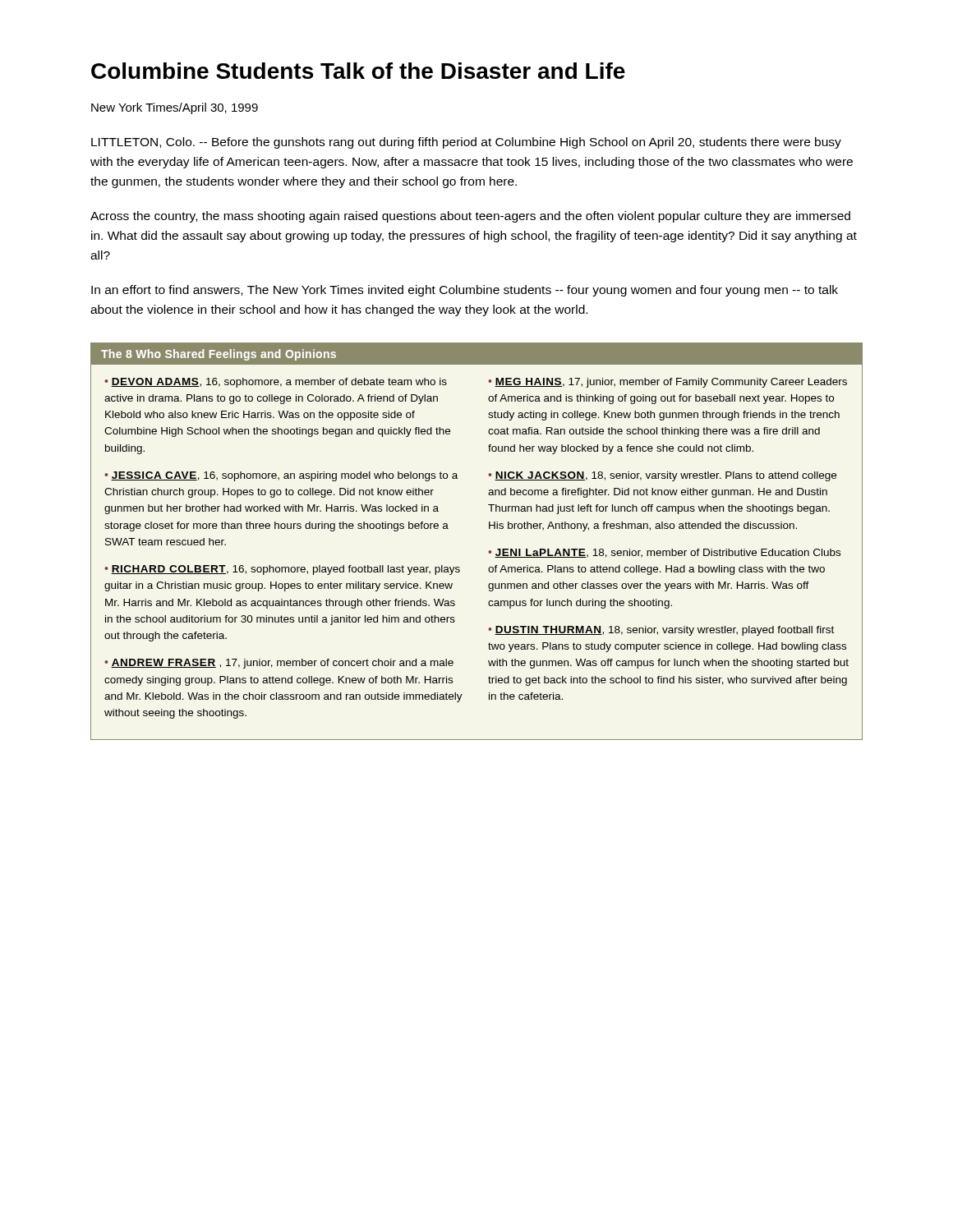This screenshot has height=1232, width=953.
Task: Point to the passage starting "The 8 Who Shared Feelings and Opinions"
Action: pos(219,354)
